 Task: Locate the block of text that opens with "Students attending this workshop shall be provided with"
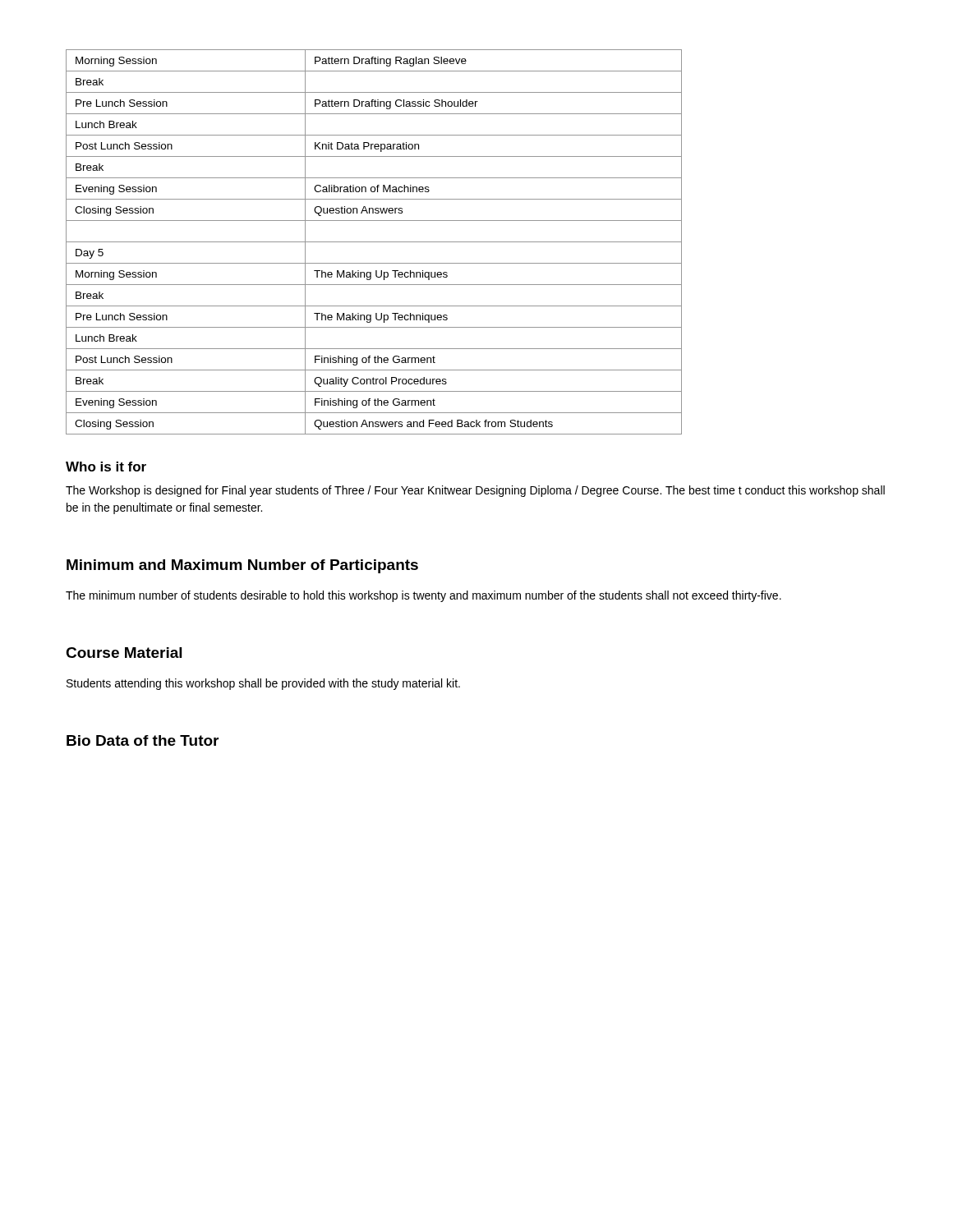263,683
